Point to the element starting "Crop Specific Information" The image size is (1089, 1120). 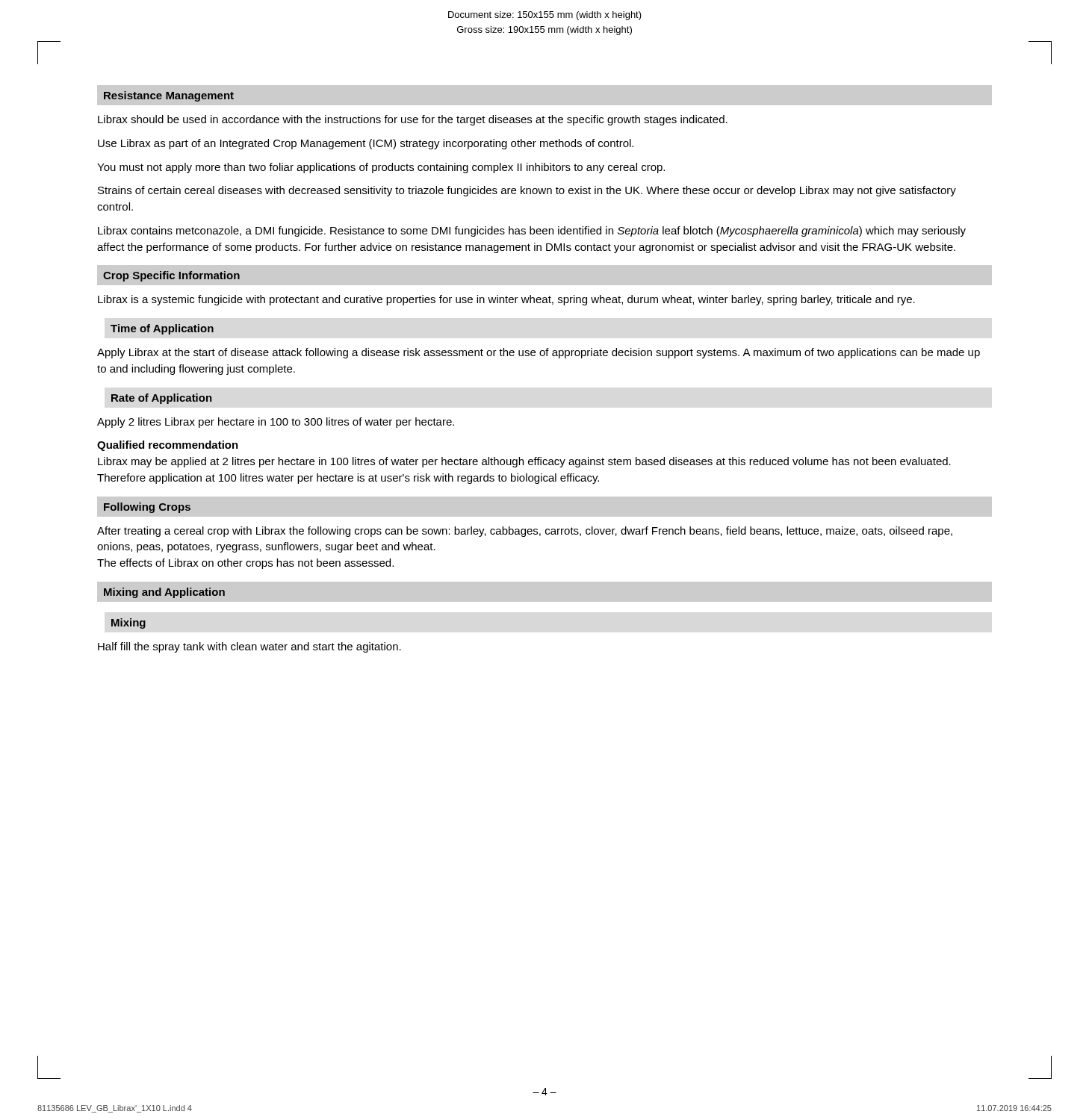pos(172,275)
